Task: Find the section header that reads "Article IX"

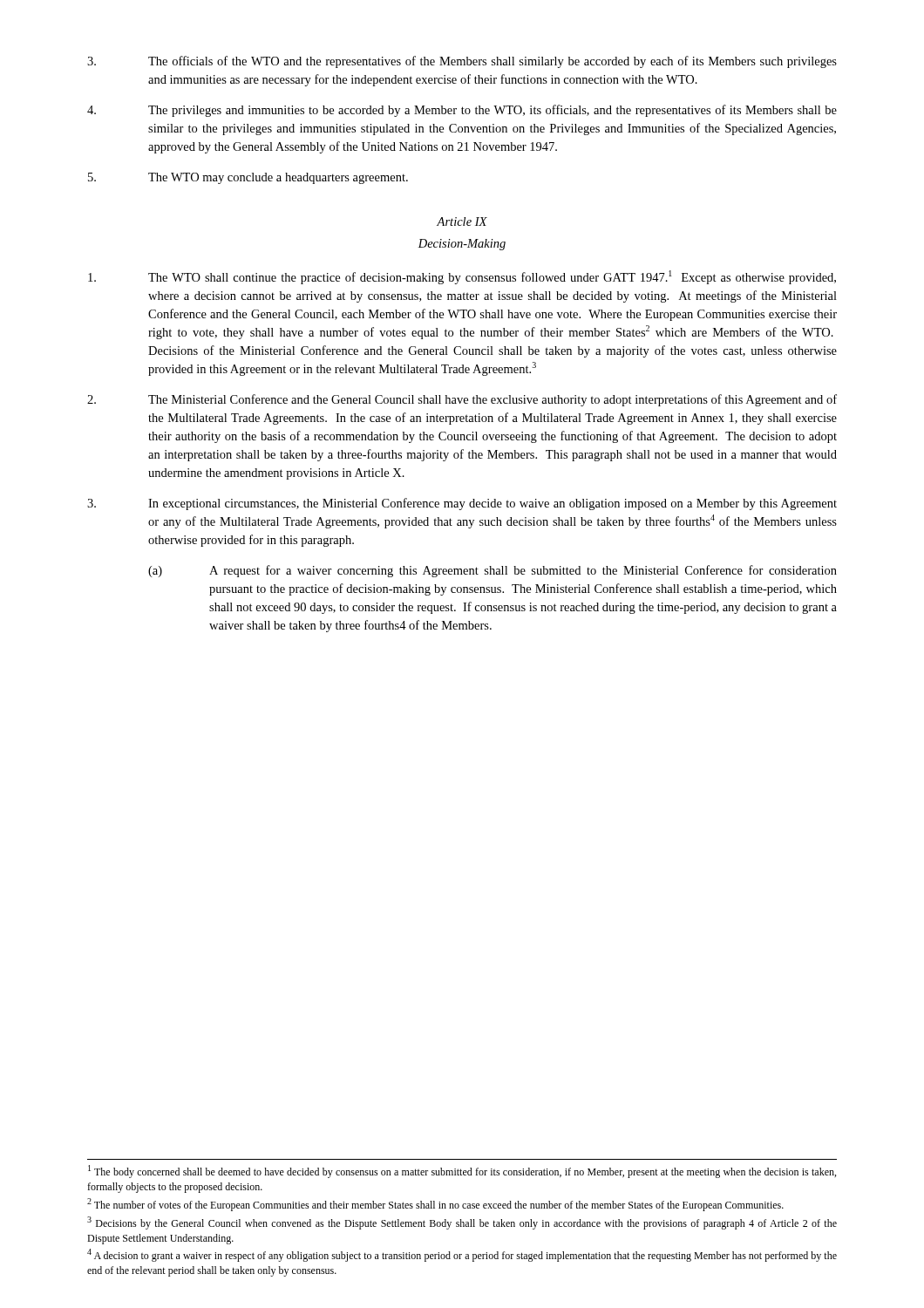Action: click(462, 222)
